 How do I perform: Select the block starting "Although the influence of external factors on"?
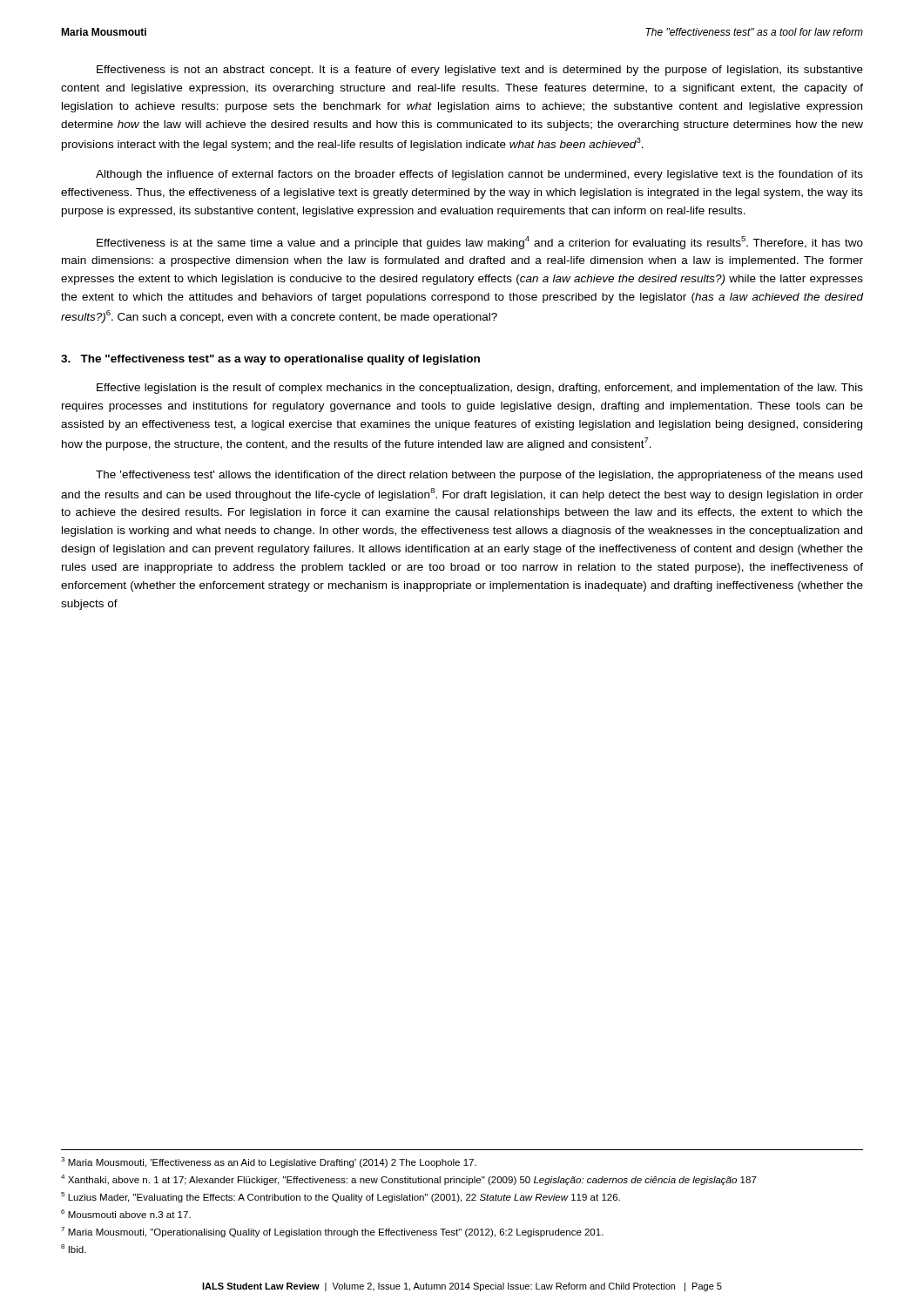[462, 192]
